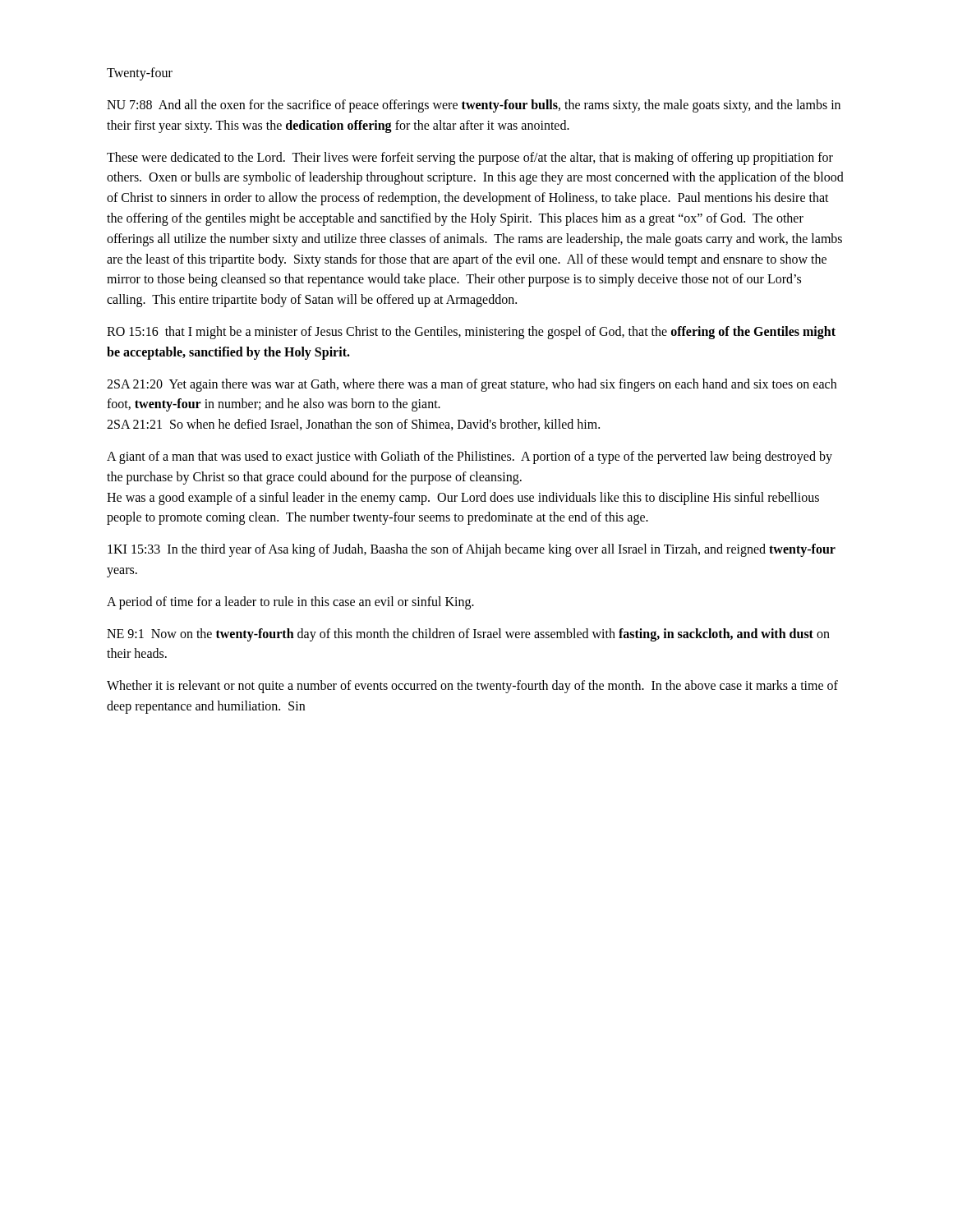
Task: Locate the text block containing "Whether it is"
Action: pyautogui.click(x=472, y=696)
